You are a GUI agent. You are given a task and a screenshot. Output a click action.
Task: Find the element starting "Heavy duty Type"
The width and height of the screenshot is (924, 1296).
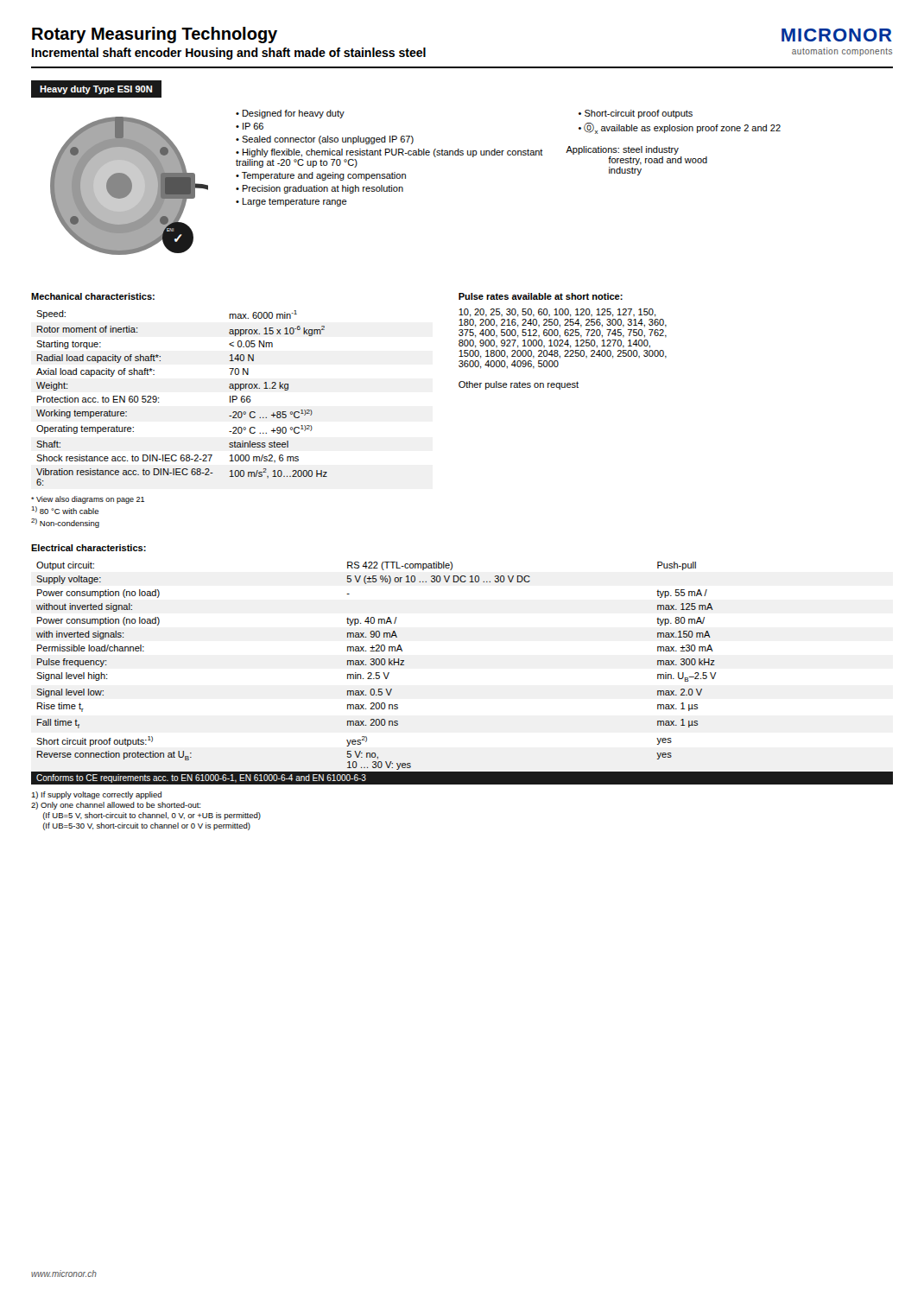(x=96, y=89)
